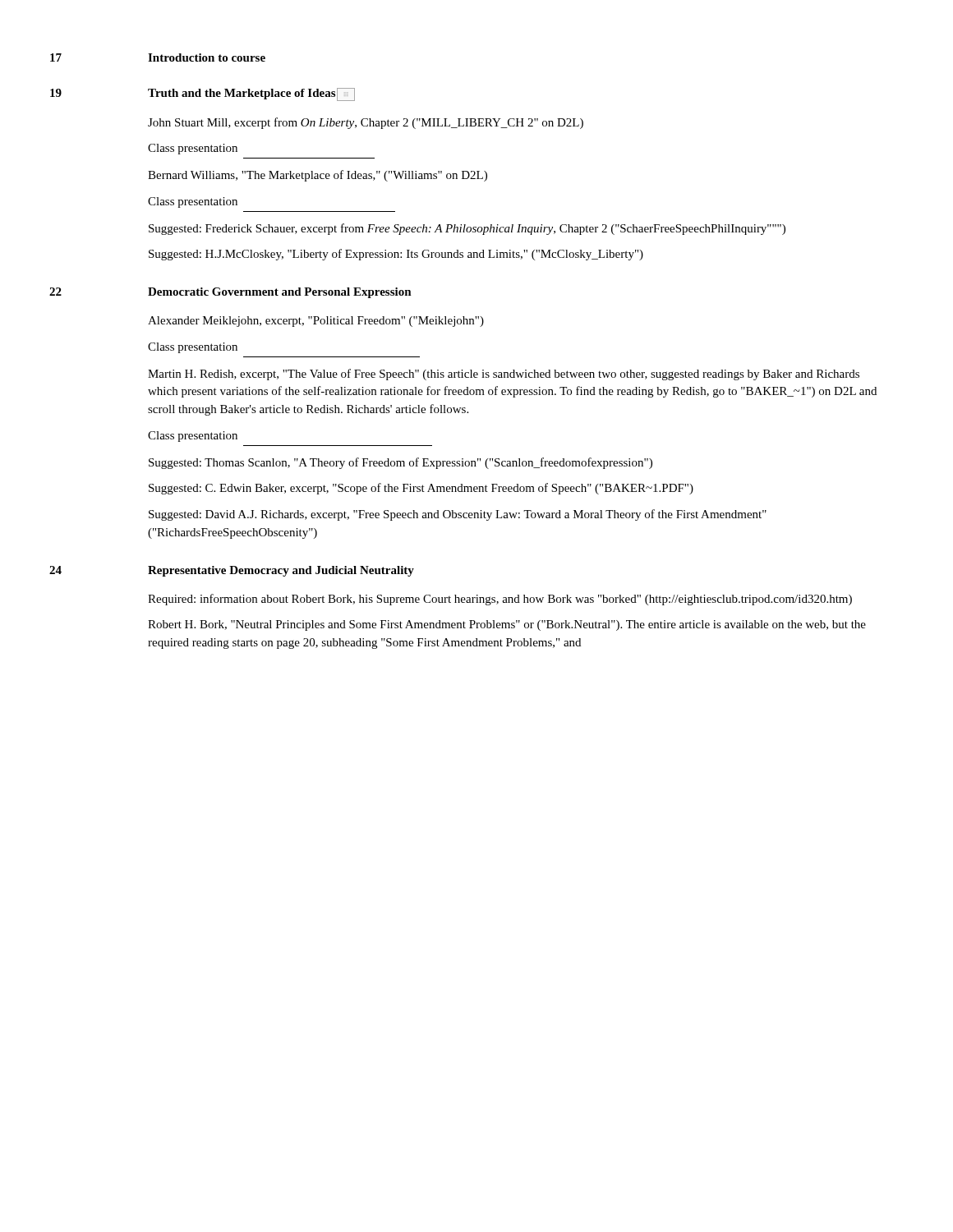Locate the element starting "Suggested: David A.J. Richards,"
953x1232 pixels.
click(x=457, y=523)
